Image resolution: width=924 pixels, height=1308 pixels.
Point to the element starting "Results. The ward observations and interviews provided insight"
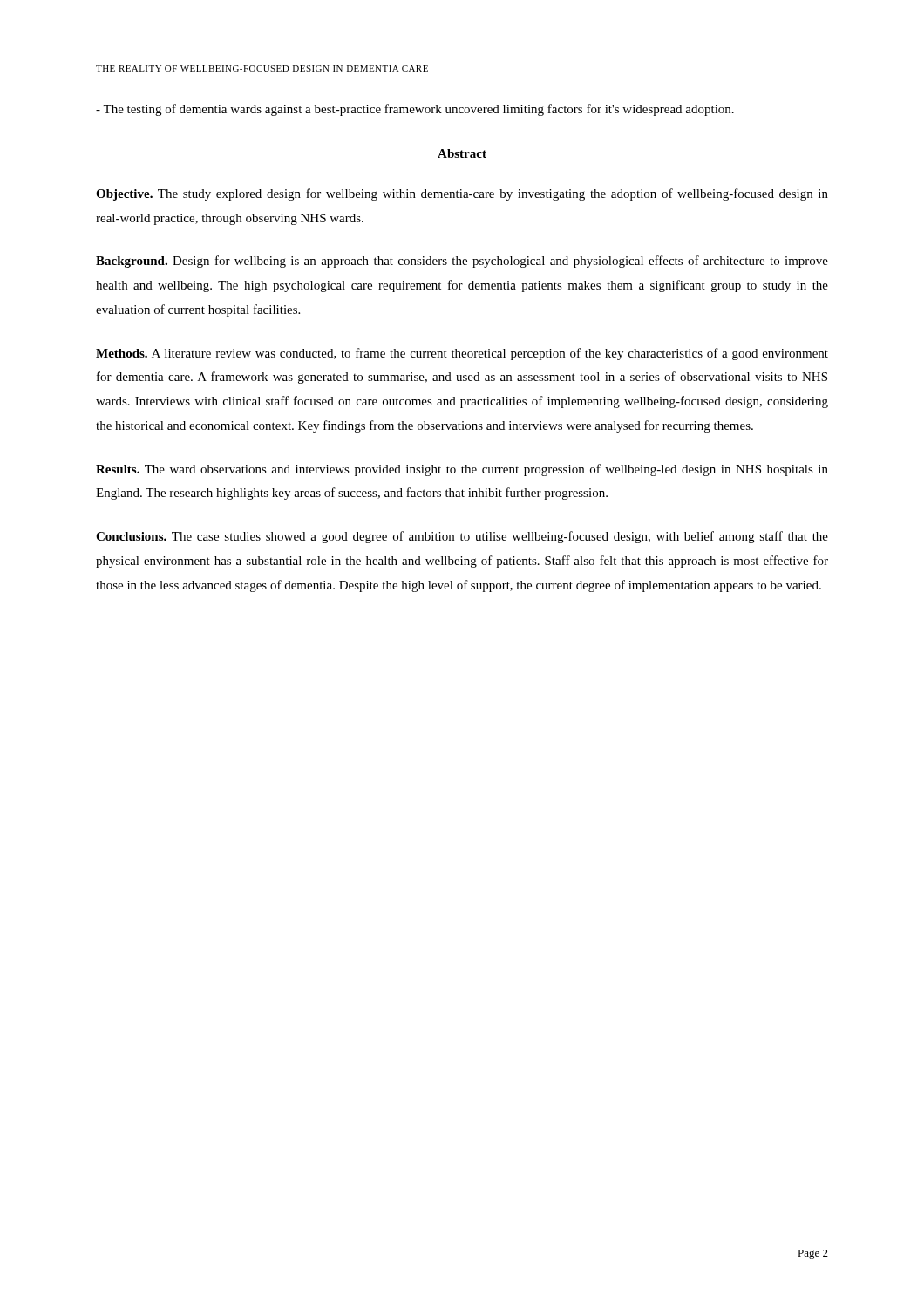click(x=462, y=481)
